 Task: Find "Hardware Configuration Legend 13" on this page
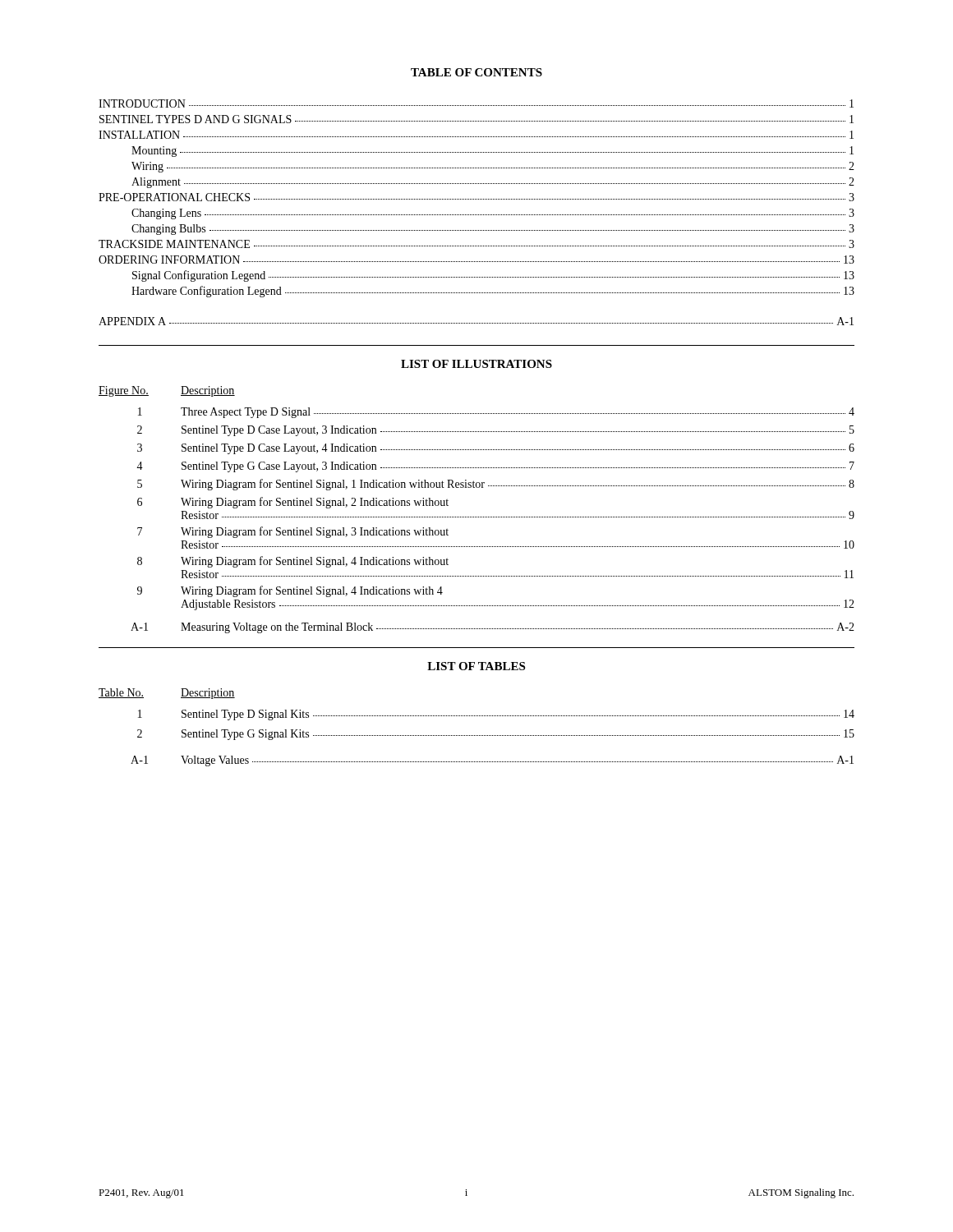point(476,292)
